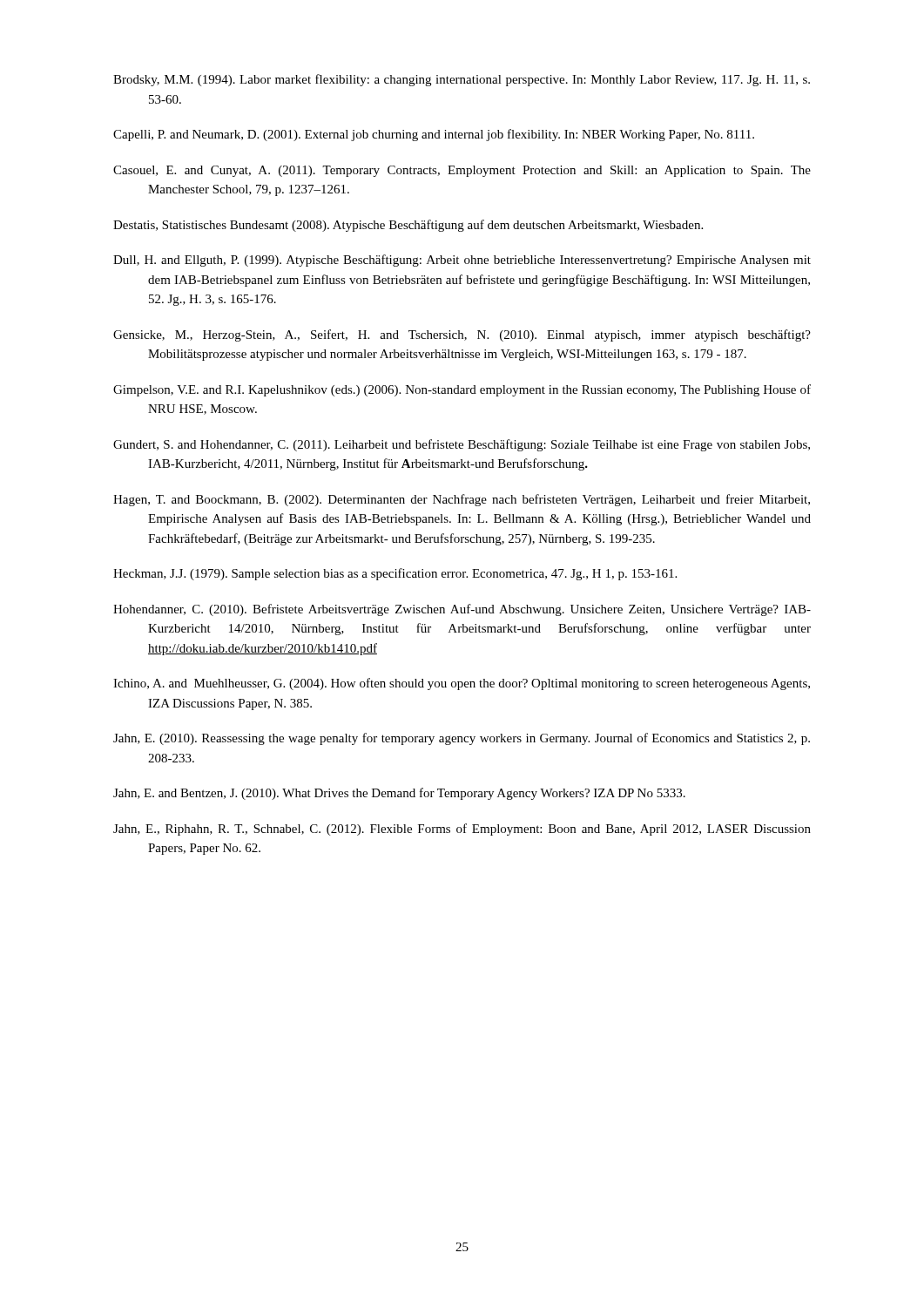Point to the block beginning "Gensicke, M., Herzog-Stein, A.,"
Image resolution: width=924 pixels, height=1307 pixels.
462,344
